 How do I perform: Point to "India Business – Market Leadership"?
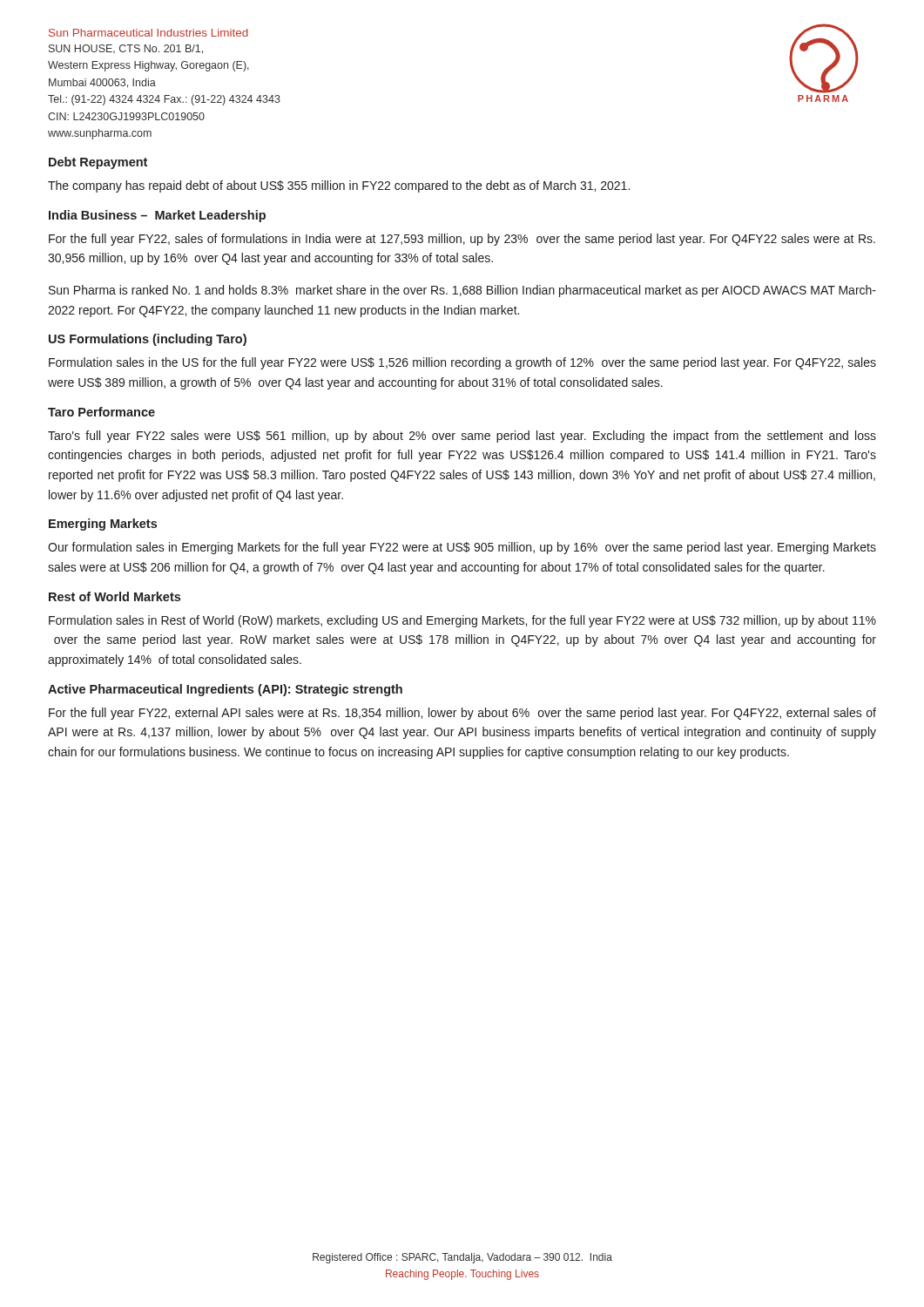click(x=157, y=215)
